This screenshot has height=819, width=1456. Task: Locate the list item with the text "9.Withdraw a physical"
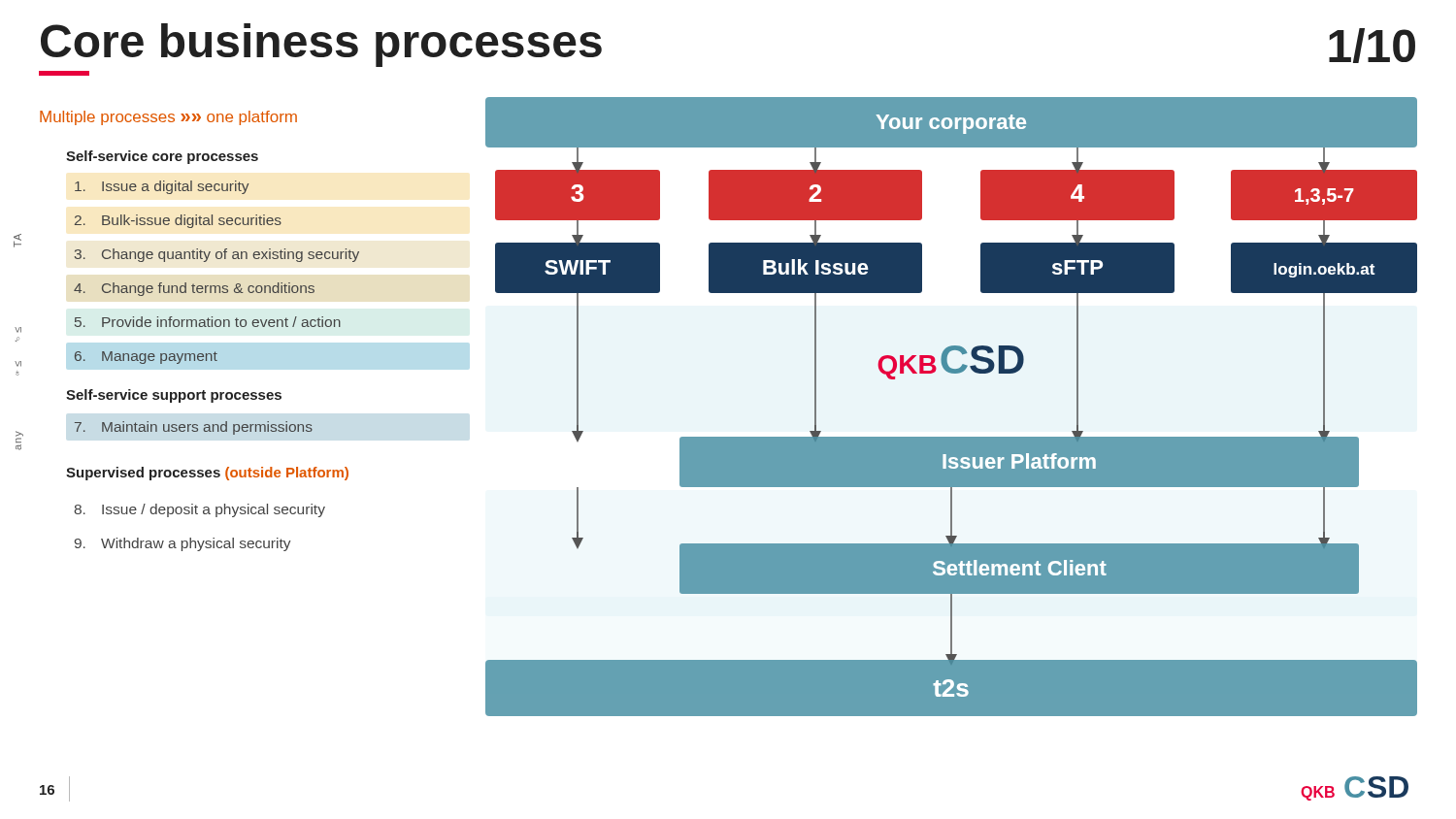tap(182, 543)
